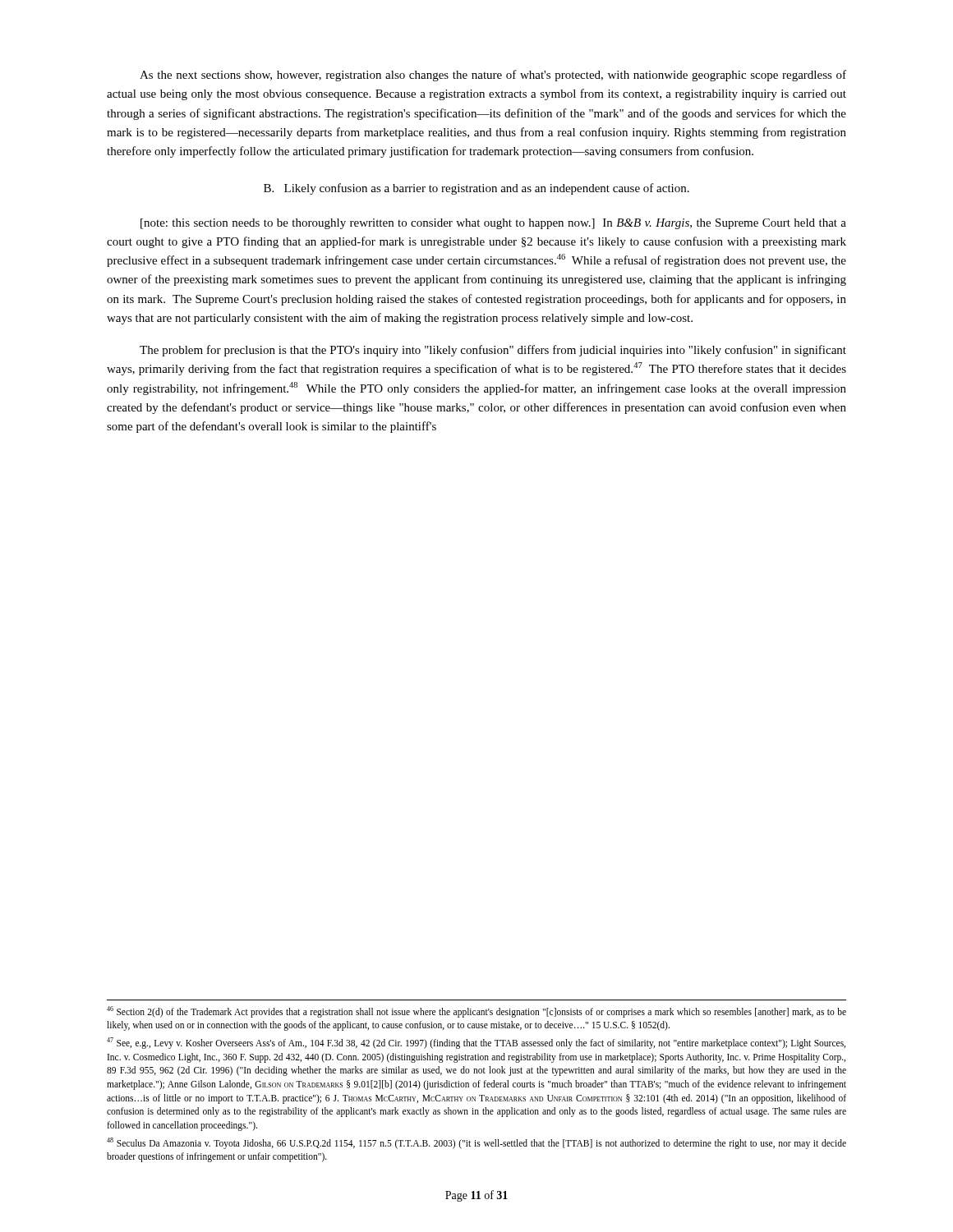This screenshot has height=1232, width=953.
Task: Find the block on this page that starts "47 See, e.g., Levy v. Kosher Overseers Ass's"
Action: [476, 1083]
